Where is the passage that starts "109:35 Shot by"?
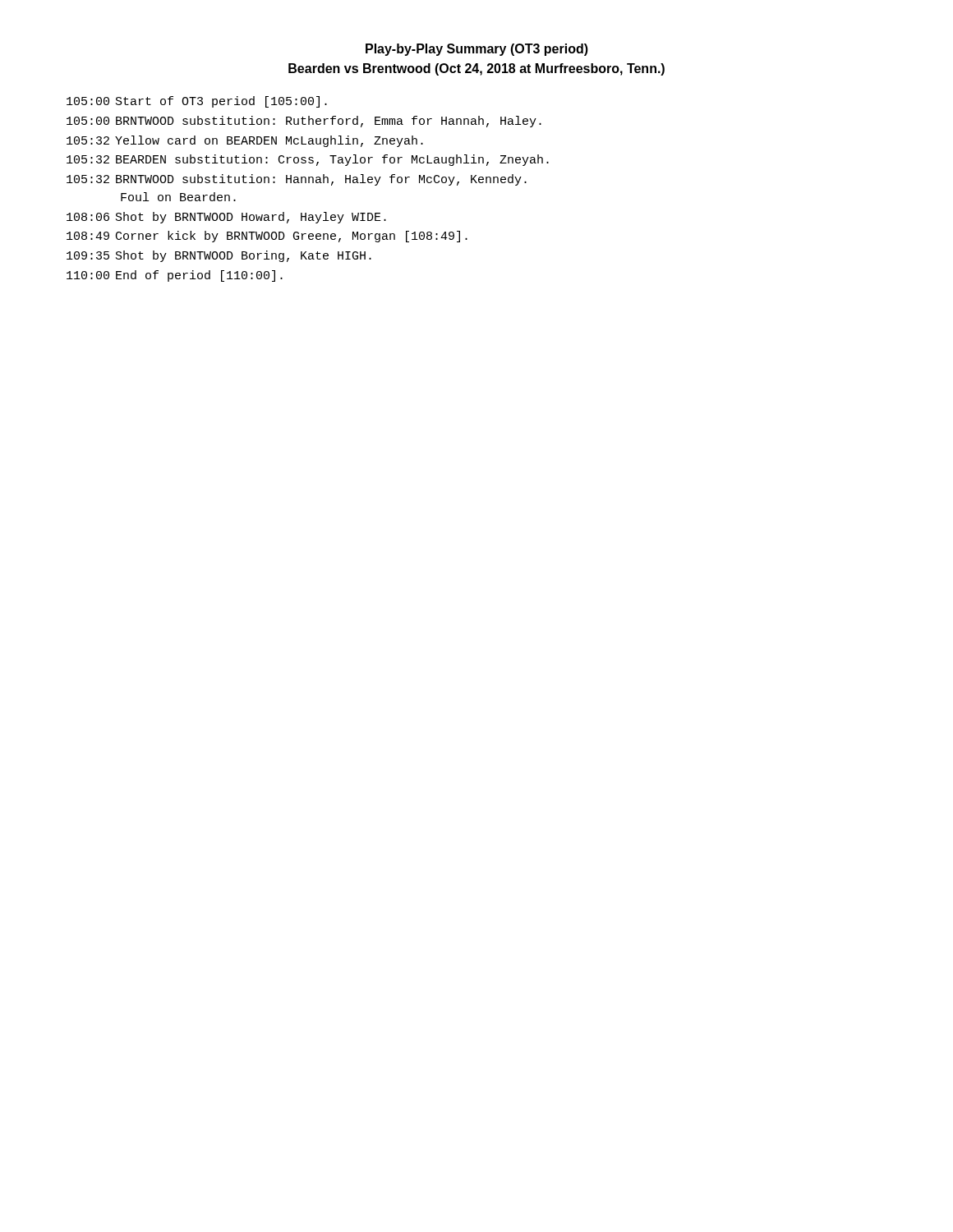This screenshot has height=1232, width=953. pyautogui.click(x=219, y=256)
